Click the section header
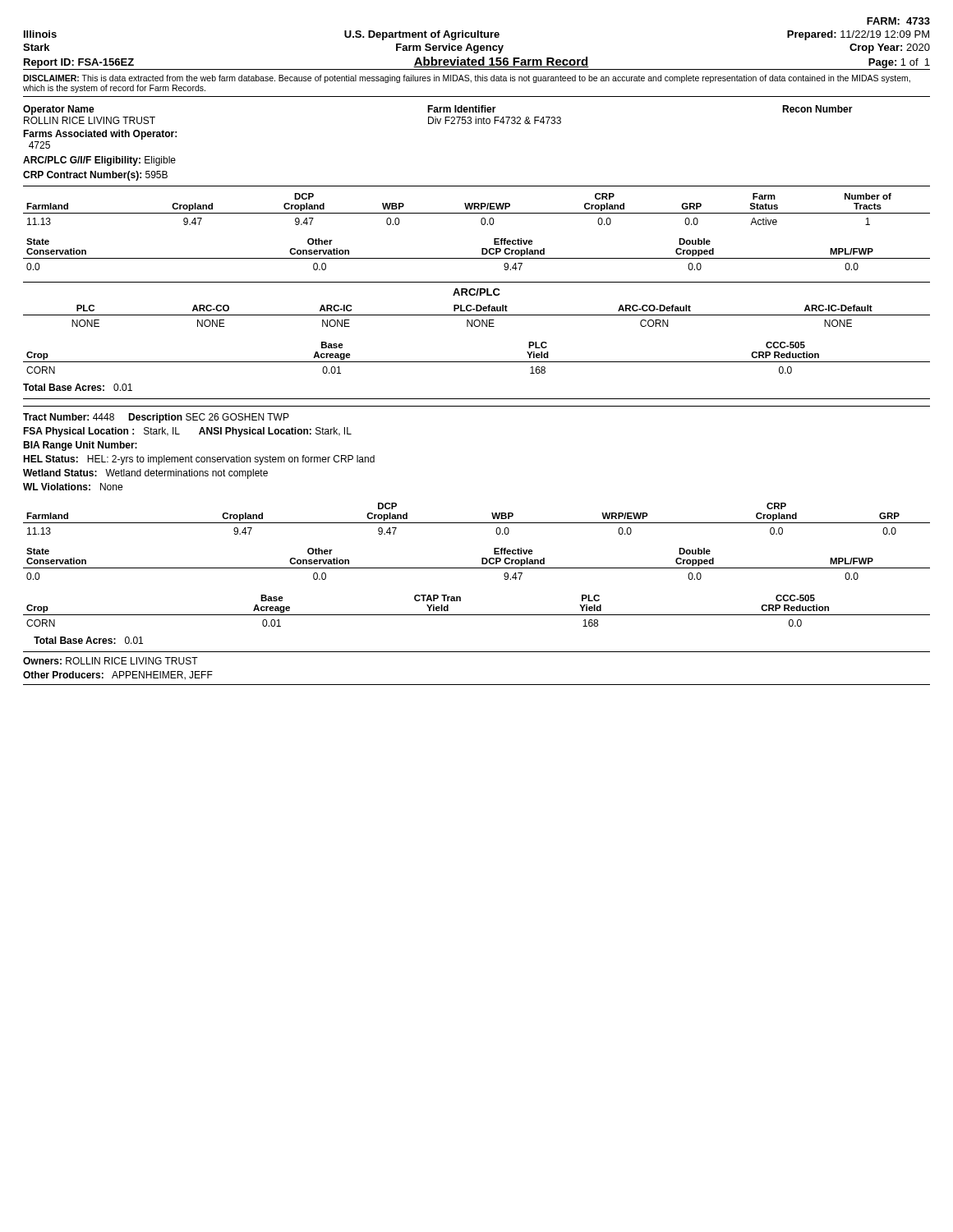The height and width of the screenshot is (1232, 953). [x=476, y=292]
